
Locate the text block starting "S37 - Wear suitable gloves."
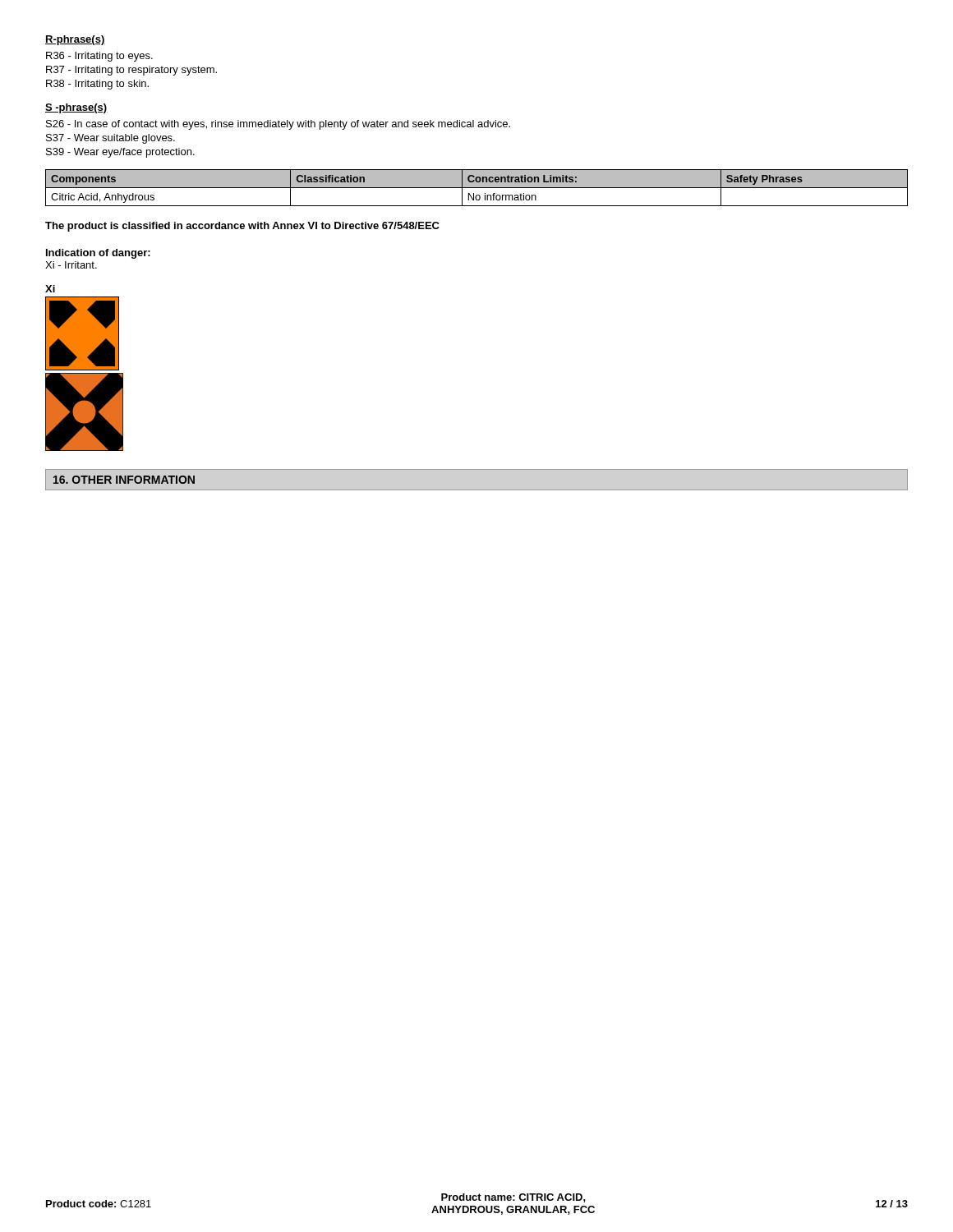110,138
